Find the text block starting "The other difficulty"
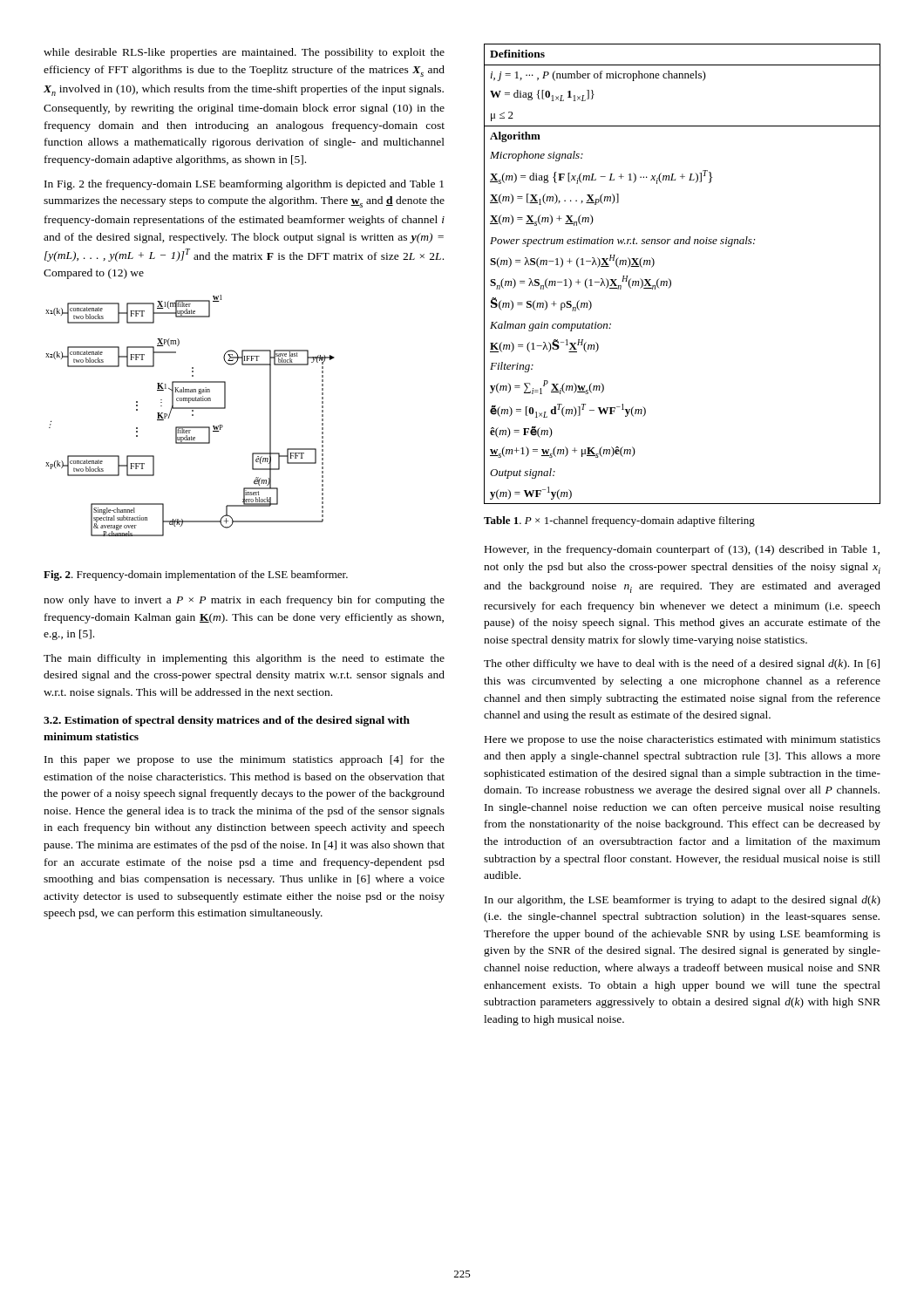Image resolution: width=924 pixels, height=1308 pixels. 682,689
